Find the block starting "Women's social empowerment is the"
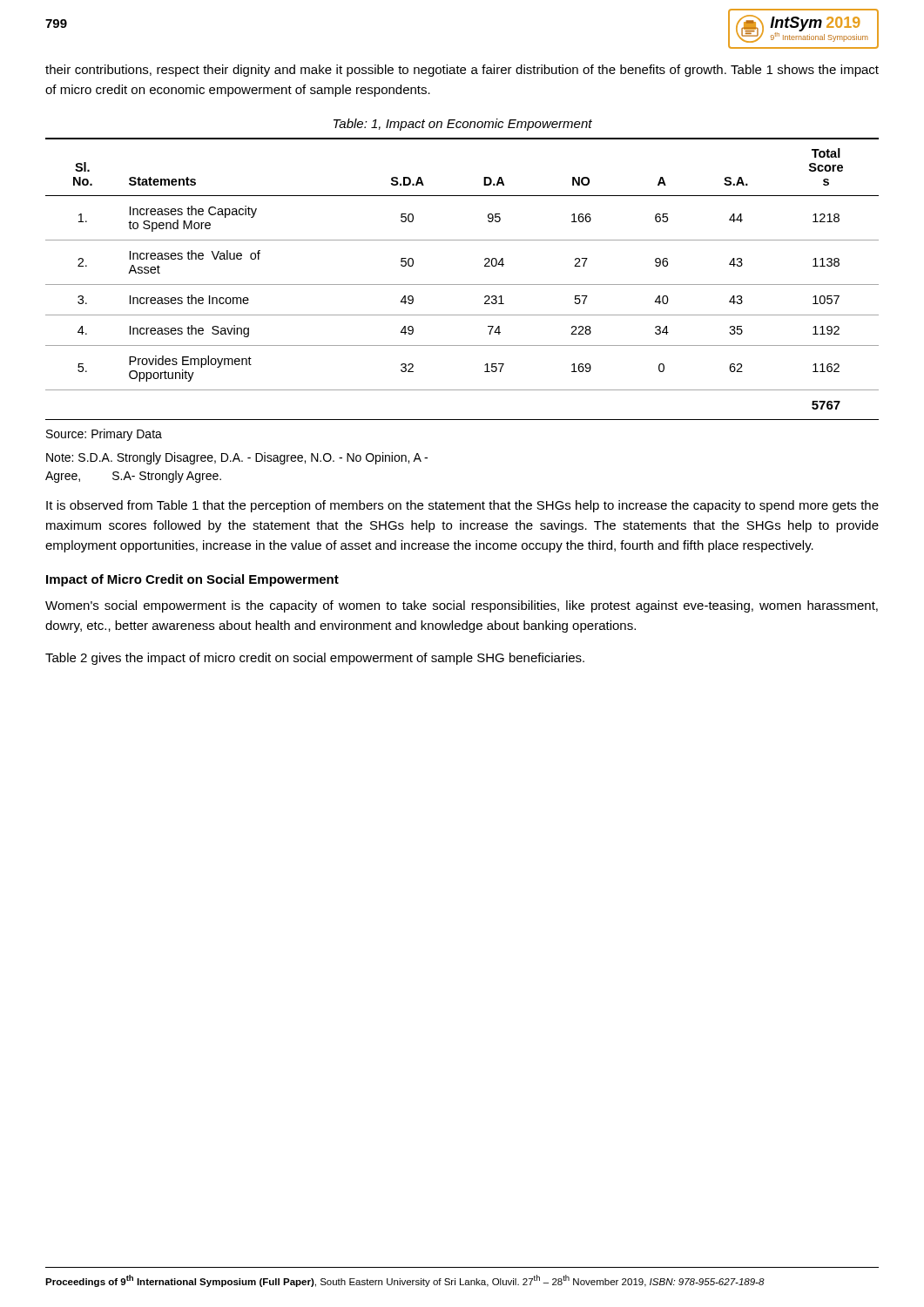The image size is (924, 1307). (x=462, y=615)
